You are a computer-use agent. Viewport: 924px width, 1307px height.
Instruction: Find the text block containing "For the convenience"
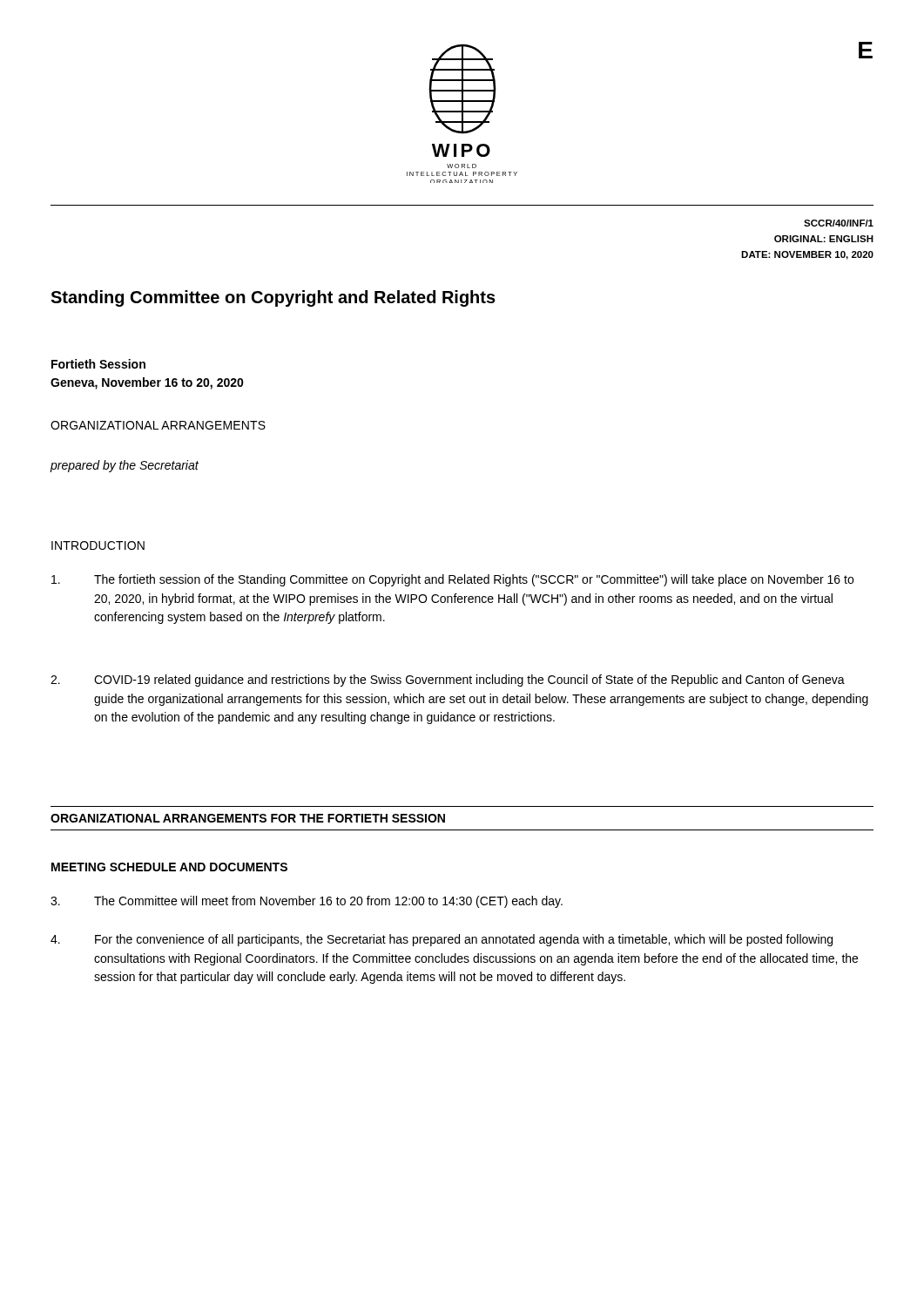point(460,959)
